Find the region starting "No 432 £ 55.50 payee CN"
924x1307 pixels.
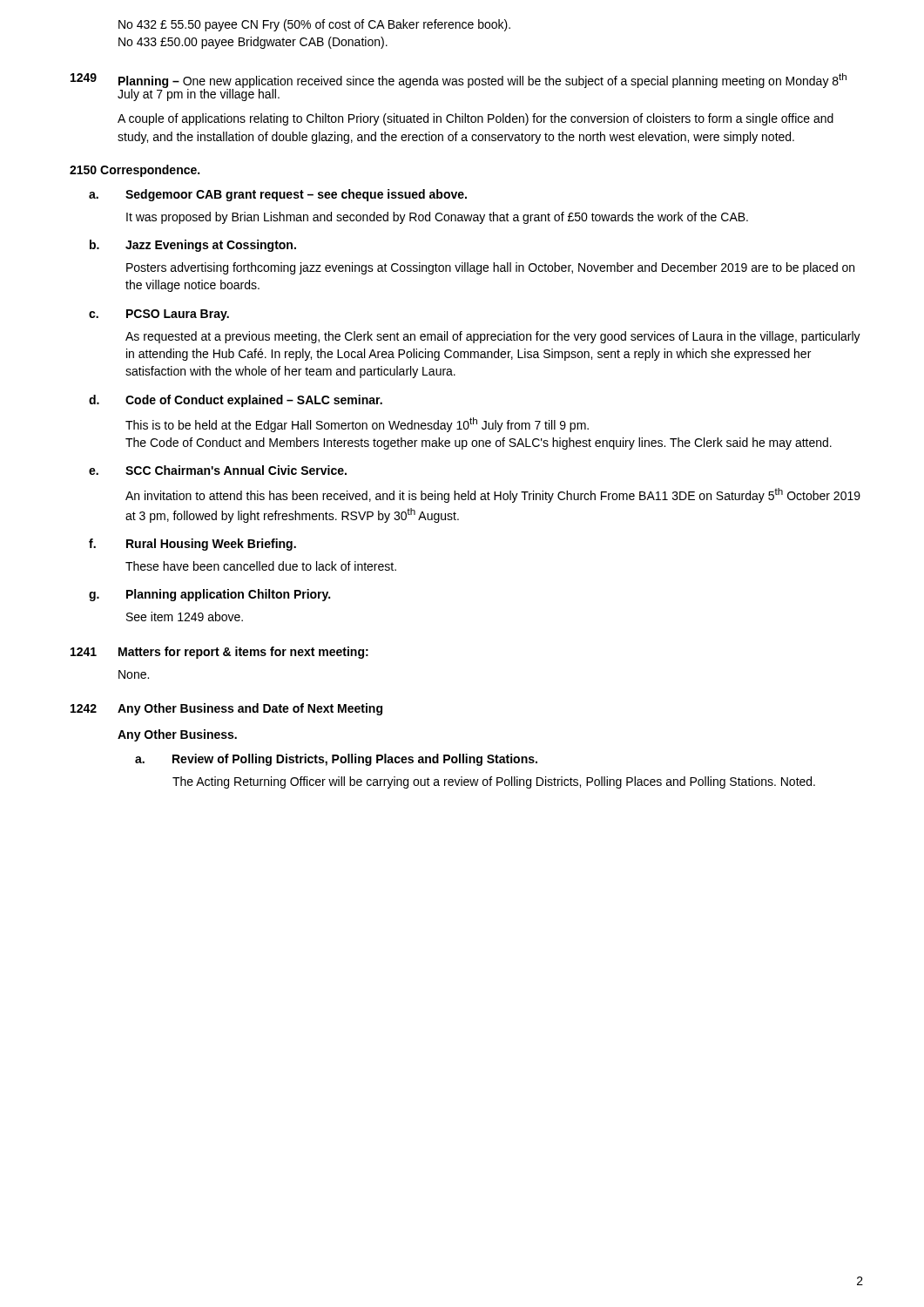[314, 33]
